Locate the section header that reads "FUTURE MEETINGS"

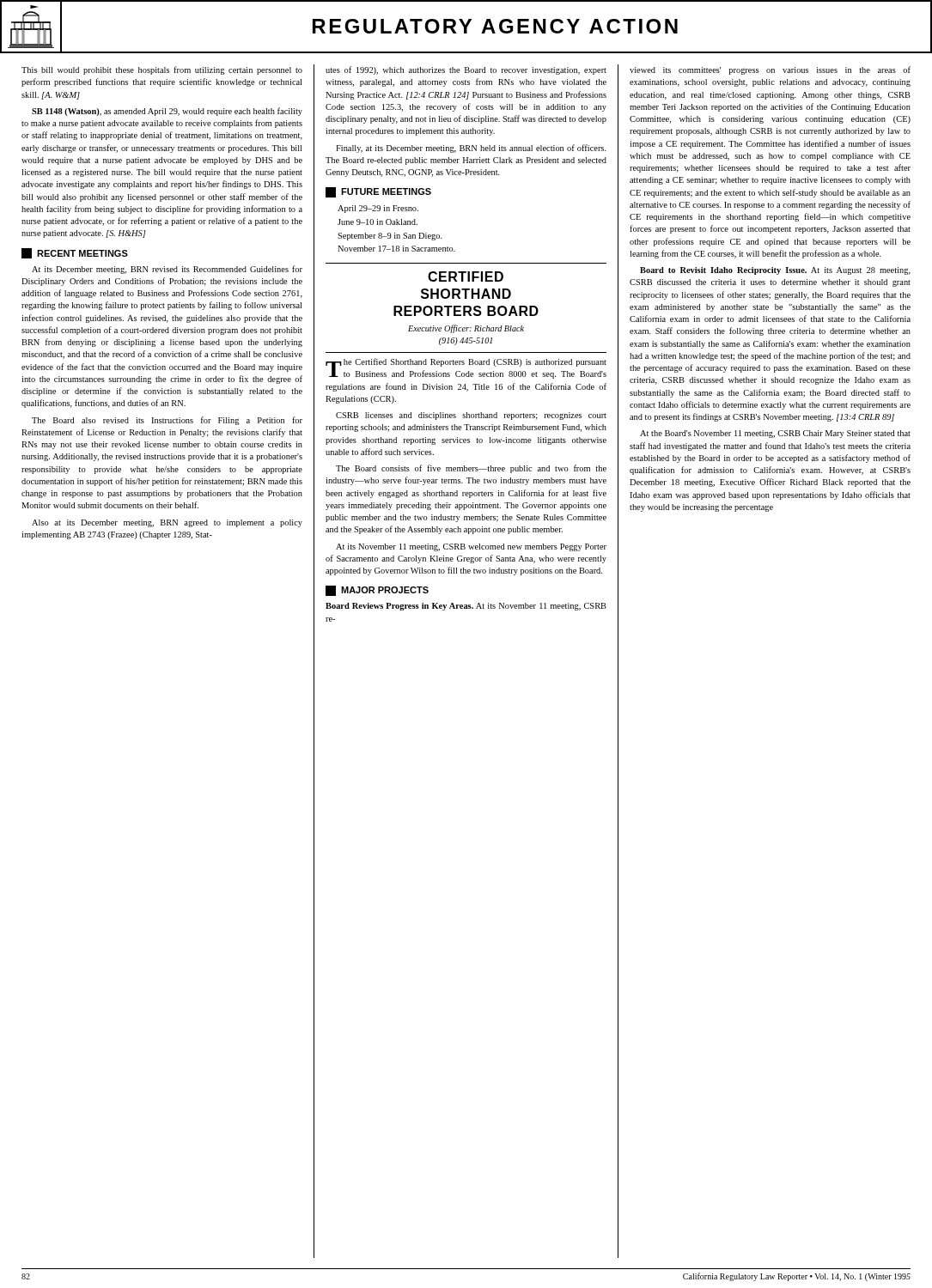[378, 192]
